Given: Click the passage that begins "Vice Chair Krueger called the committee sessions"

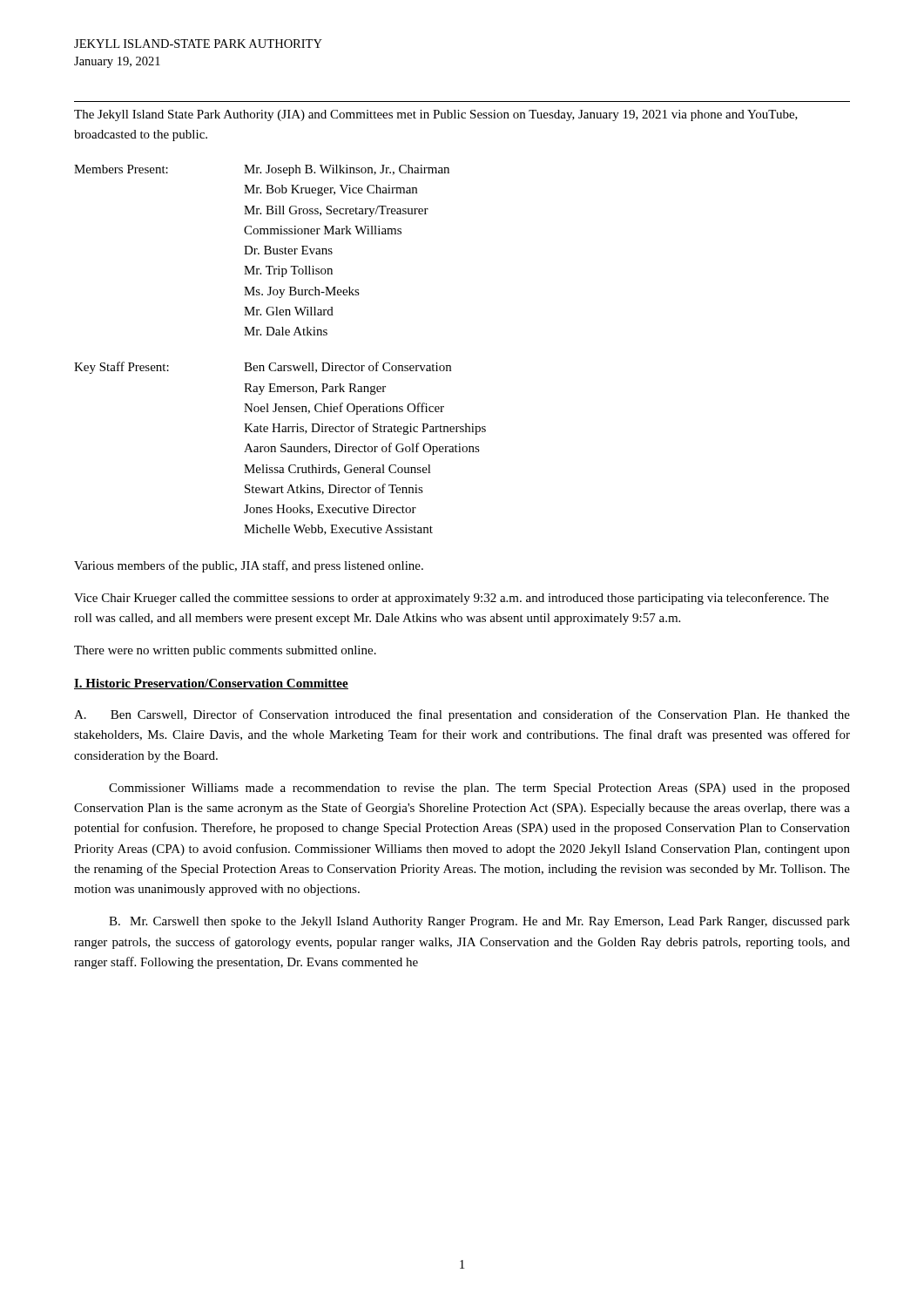Looking at the screenshot, I should (x=451, y=608).
